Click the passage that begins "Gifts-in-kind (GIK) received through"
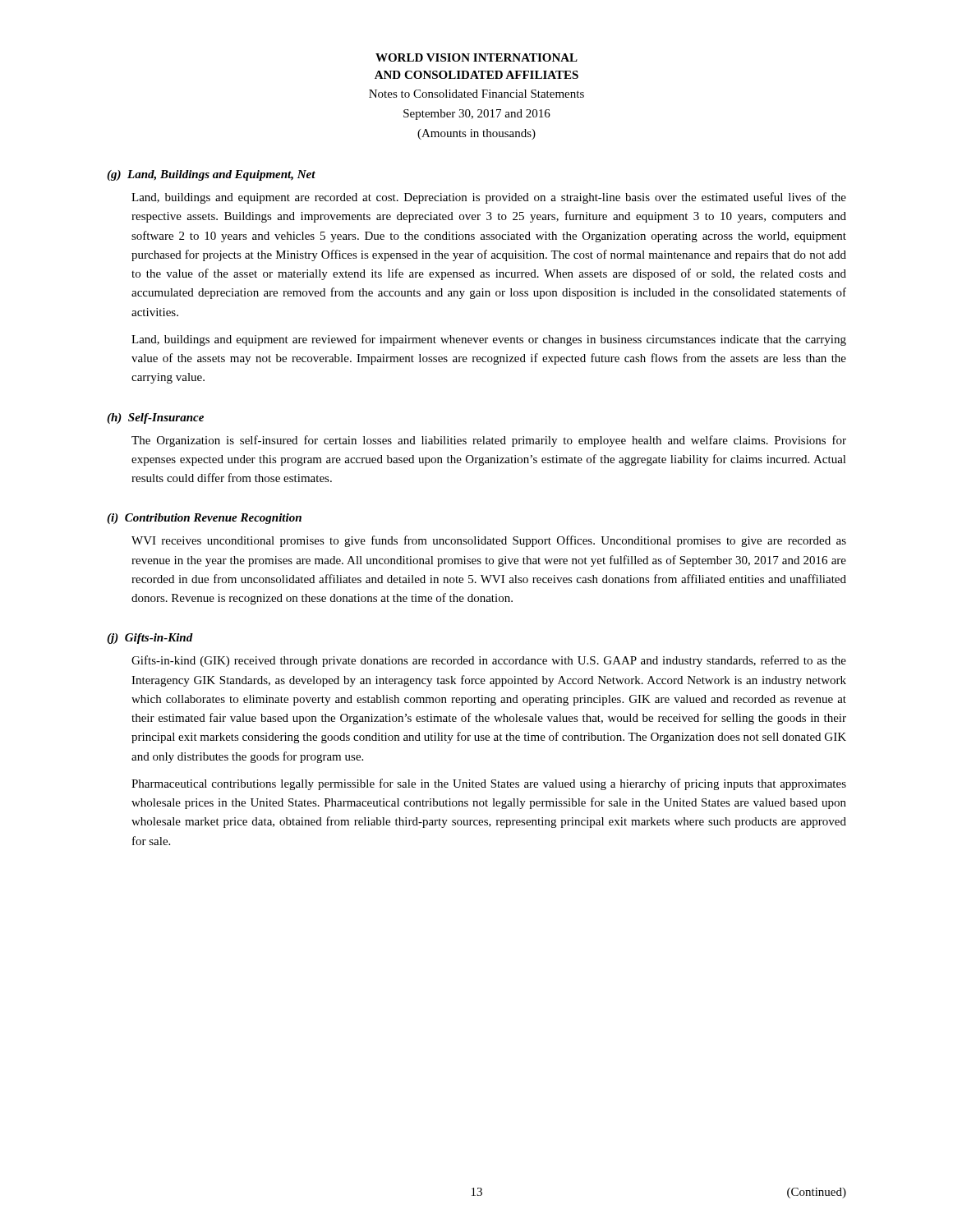Viewport: 953px width, 1232px height. 489,708
